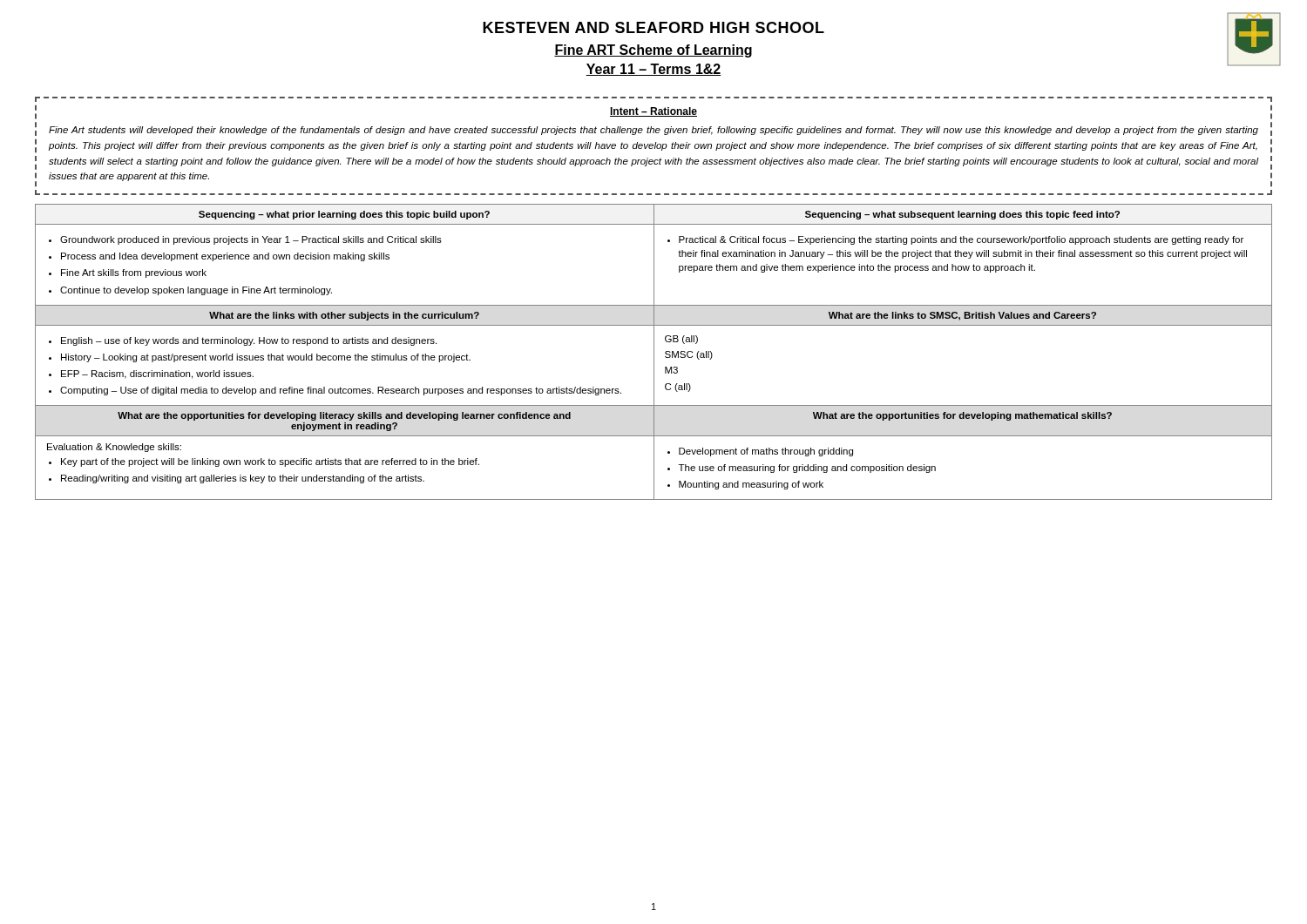Locate the text starting "English – use of key words and"
This screenshot has width=1307, height=924.
click(x=351, y=365)
